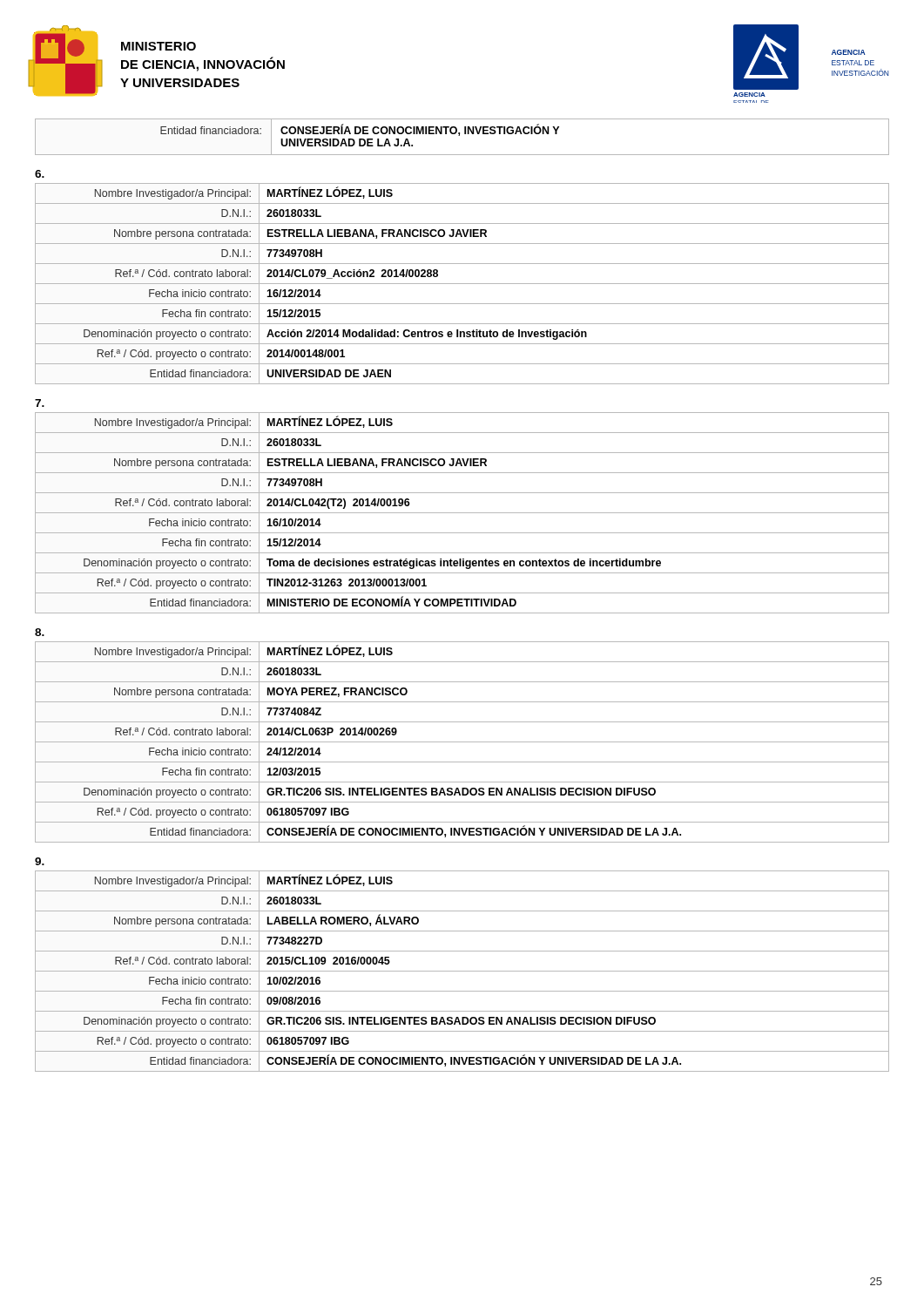Select the table that reads "TIN2012-31263 2013/00013/001"
Screen dimensions: 1307x924
tap(462, 513)
